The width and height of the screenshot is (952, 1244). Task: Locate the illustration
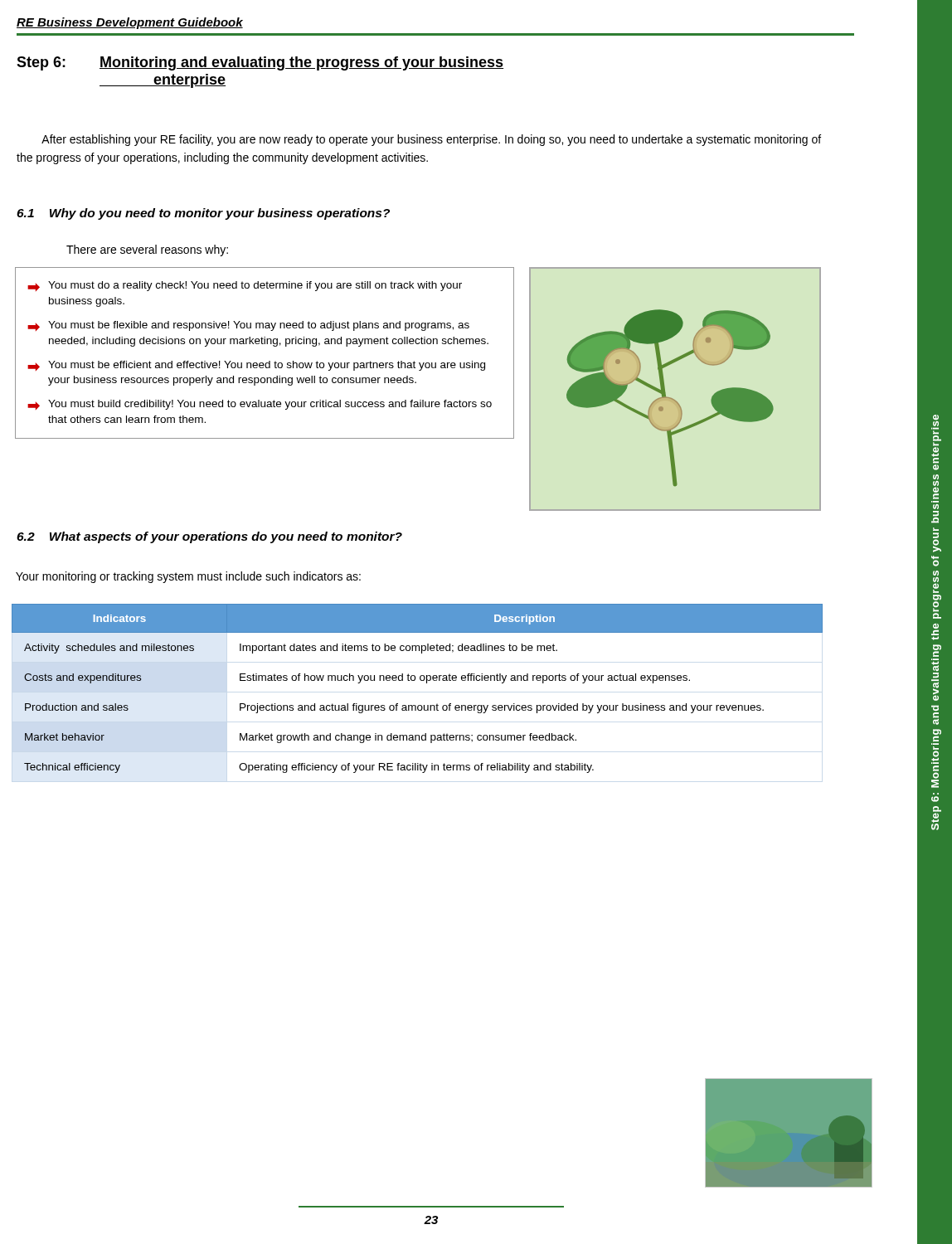coord(675,389)
